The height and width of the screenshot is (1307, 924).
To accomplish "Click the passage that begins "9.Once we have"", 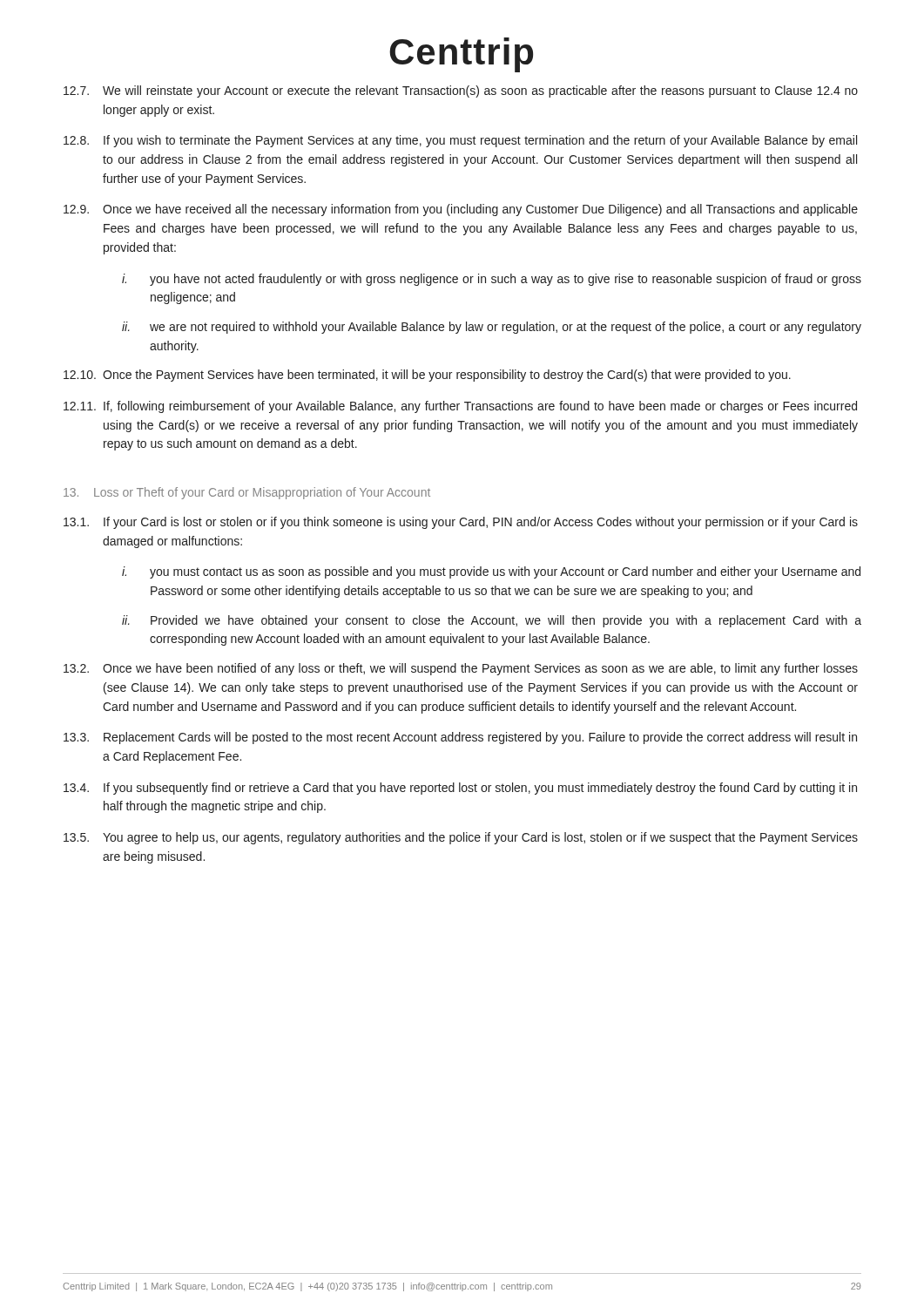I will tap(460, 229).
